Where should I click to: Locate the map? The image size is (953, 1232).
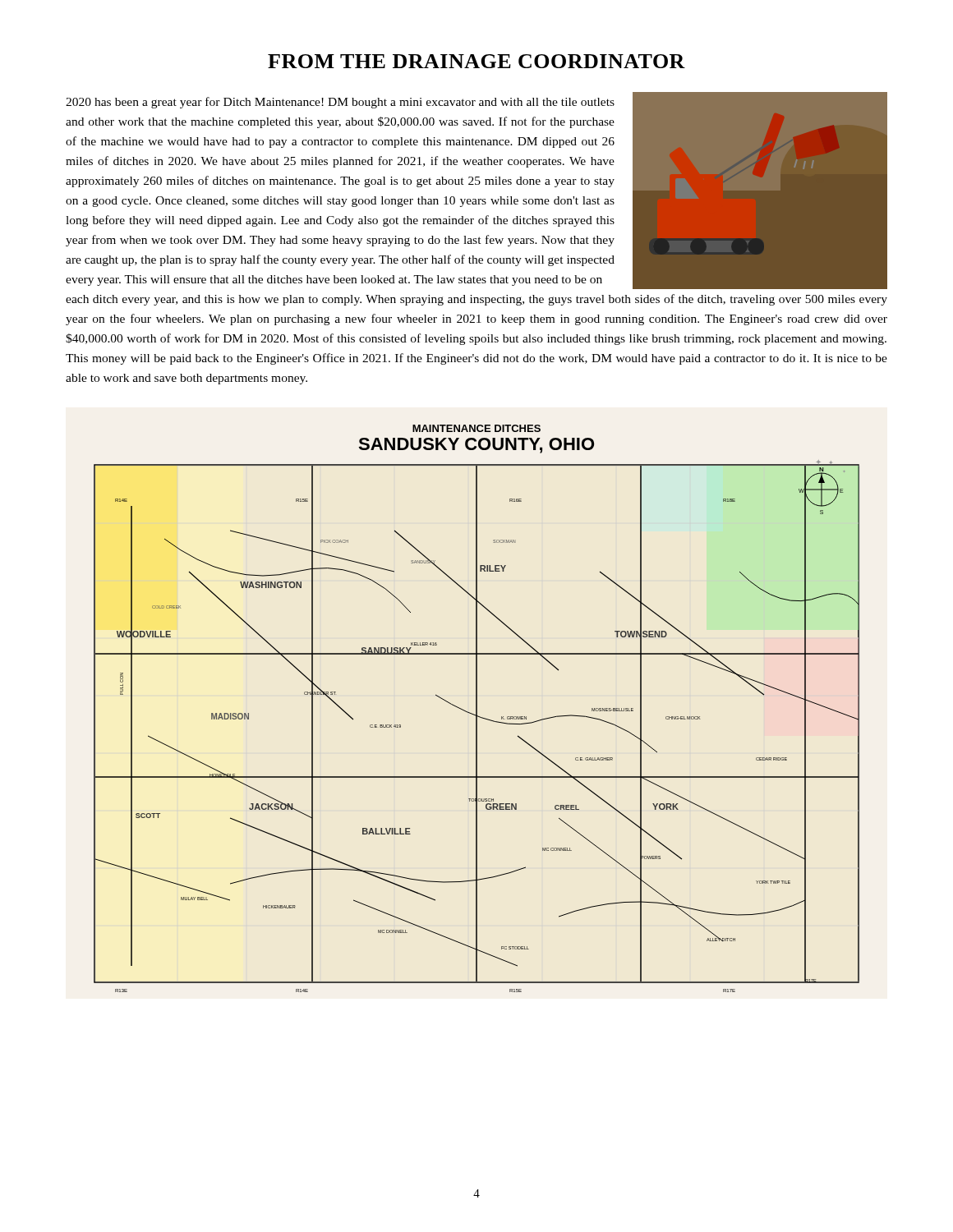476,705
